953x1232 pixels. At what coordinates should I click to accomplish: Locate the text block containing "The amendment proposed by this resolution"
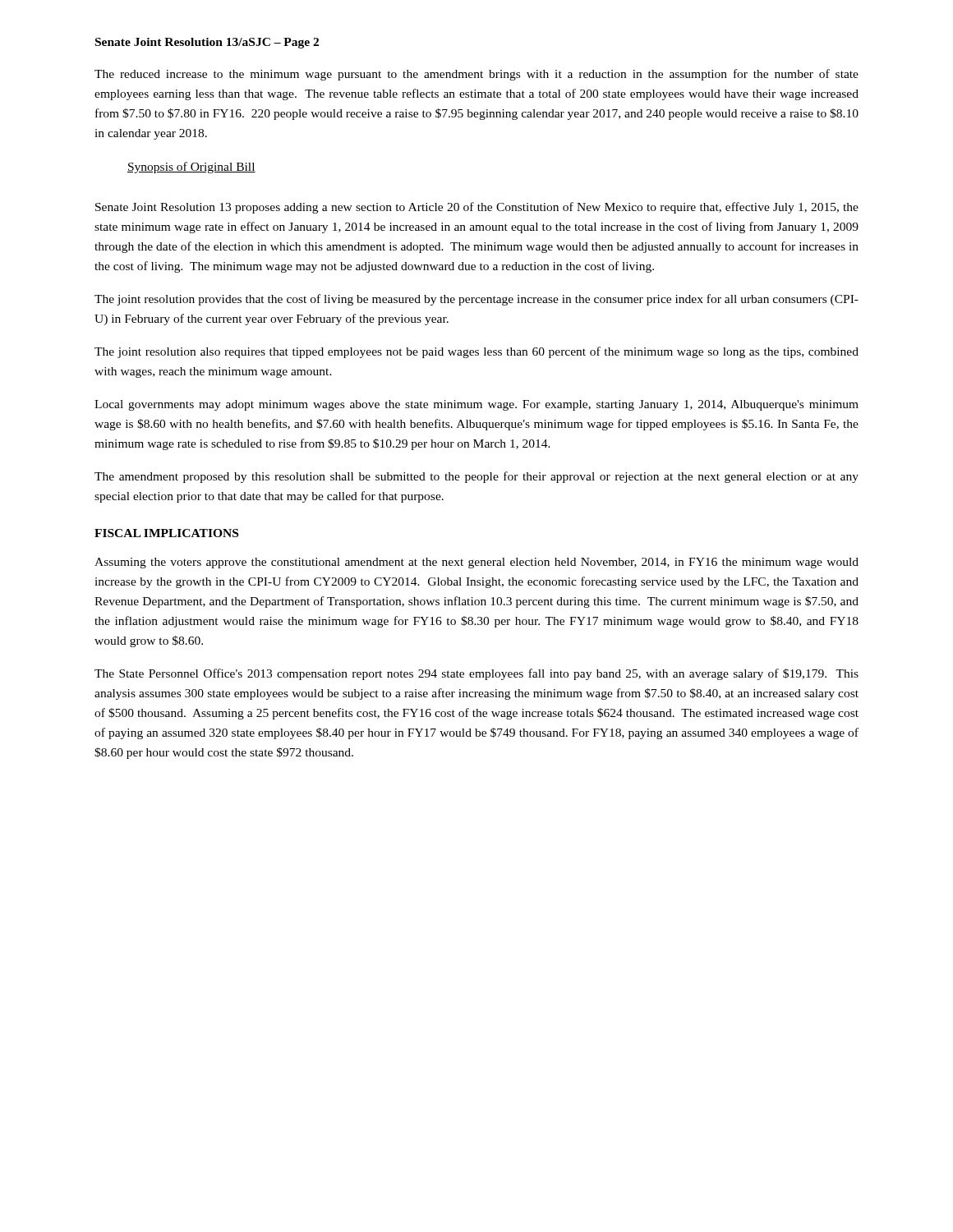tap(476, 486)
